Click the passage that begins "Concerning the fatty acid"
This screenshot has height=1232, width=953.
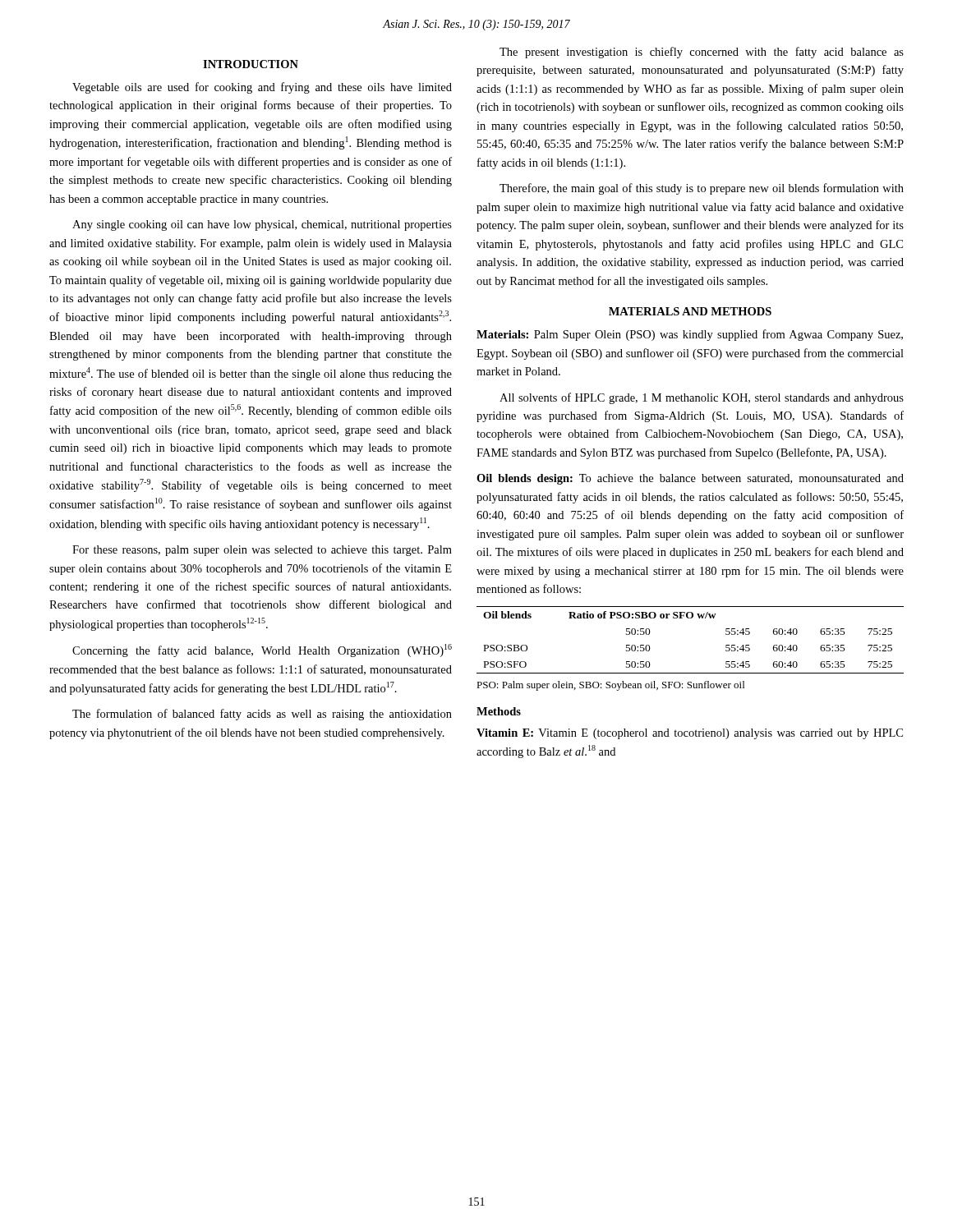(251, 669)
